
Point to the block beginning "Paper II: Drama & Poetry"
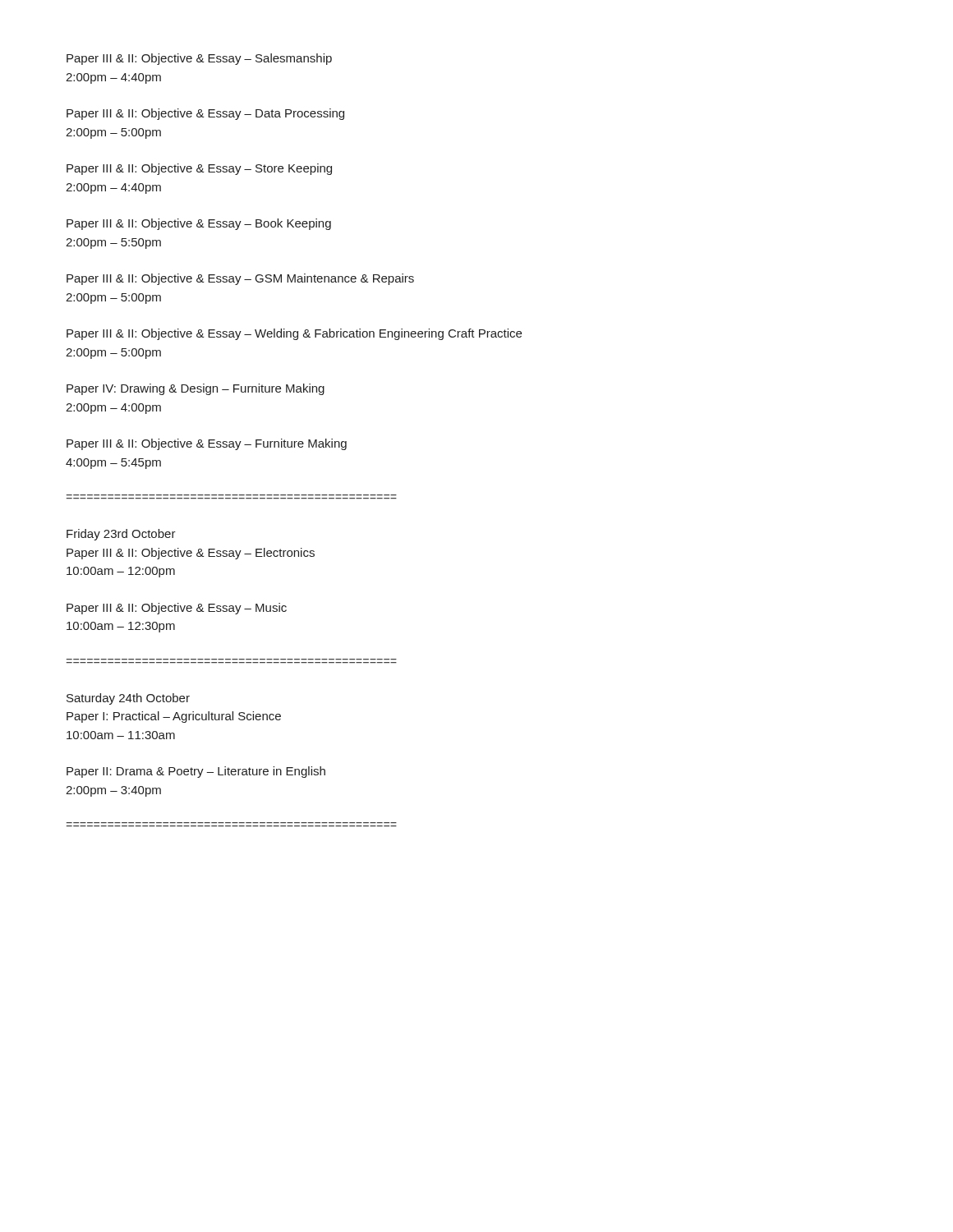coord(196,780)
